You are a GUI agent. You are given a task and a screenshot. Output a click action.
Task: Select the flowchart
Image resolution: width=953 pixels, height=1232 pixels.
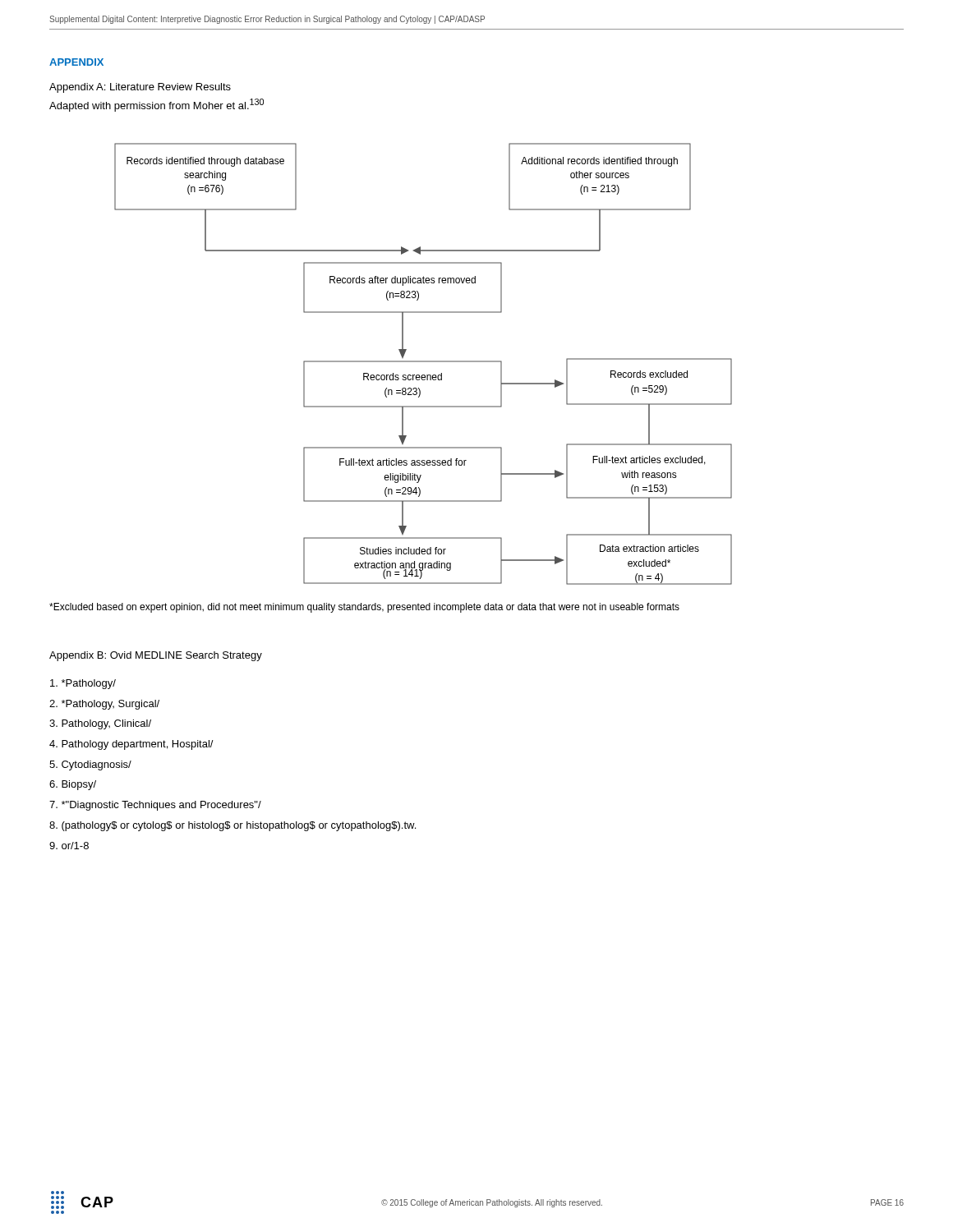476,361
